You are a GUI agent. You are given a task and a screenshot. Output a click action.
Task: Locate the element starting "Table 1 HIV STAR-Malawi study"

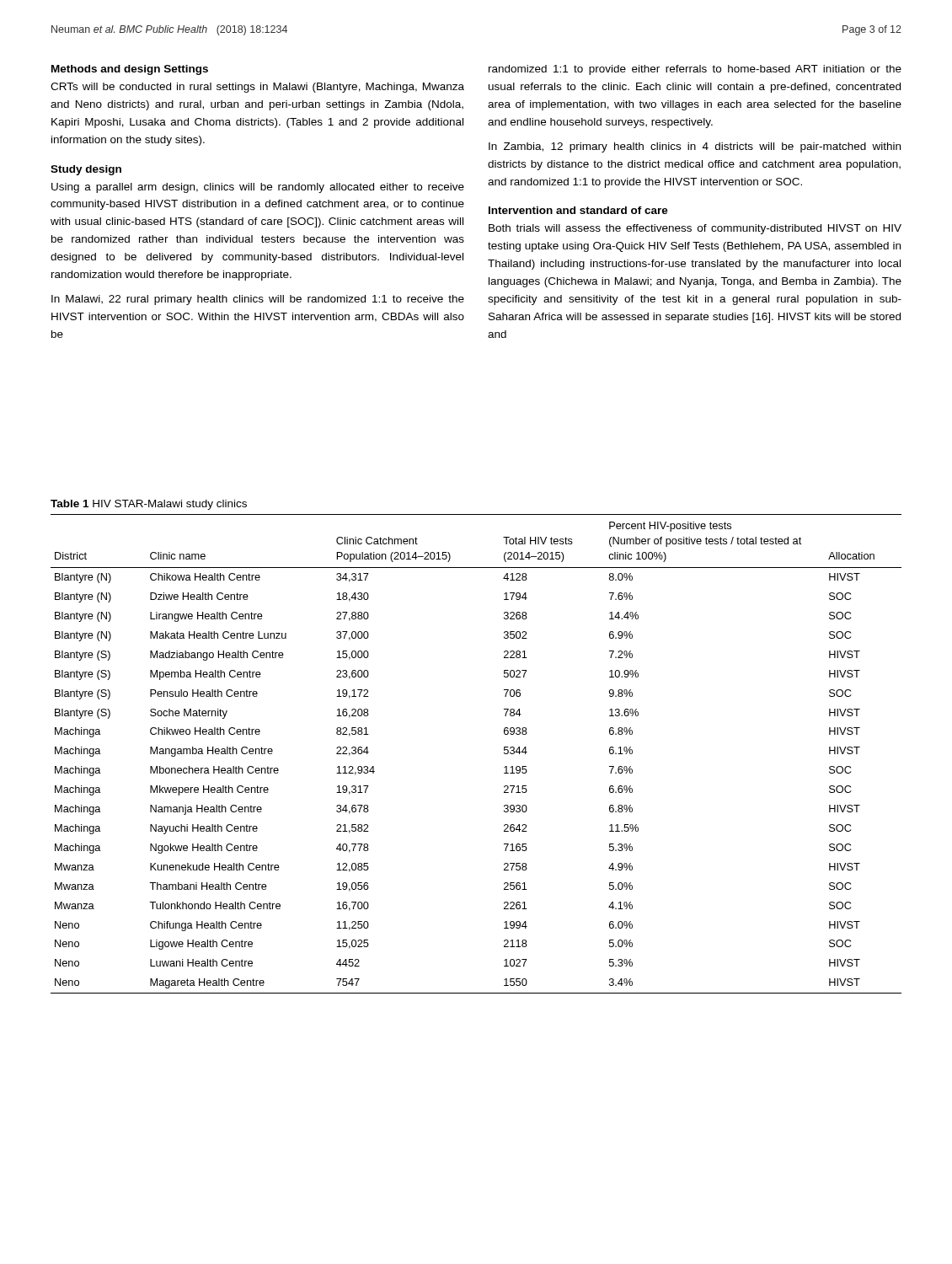[149, 503]
